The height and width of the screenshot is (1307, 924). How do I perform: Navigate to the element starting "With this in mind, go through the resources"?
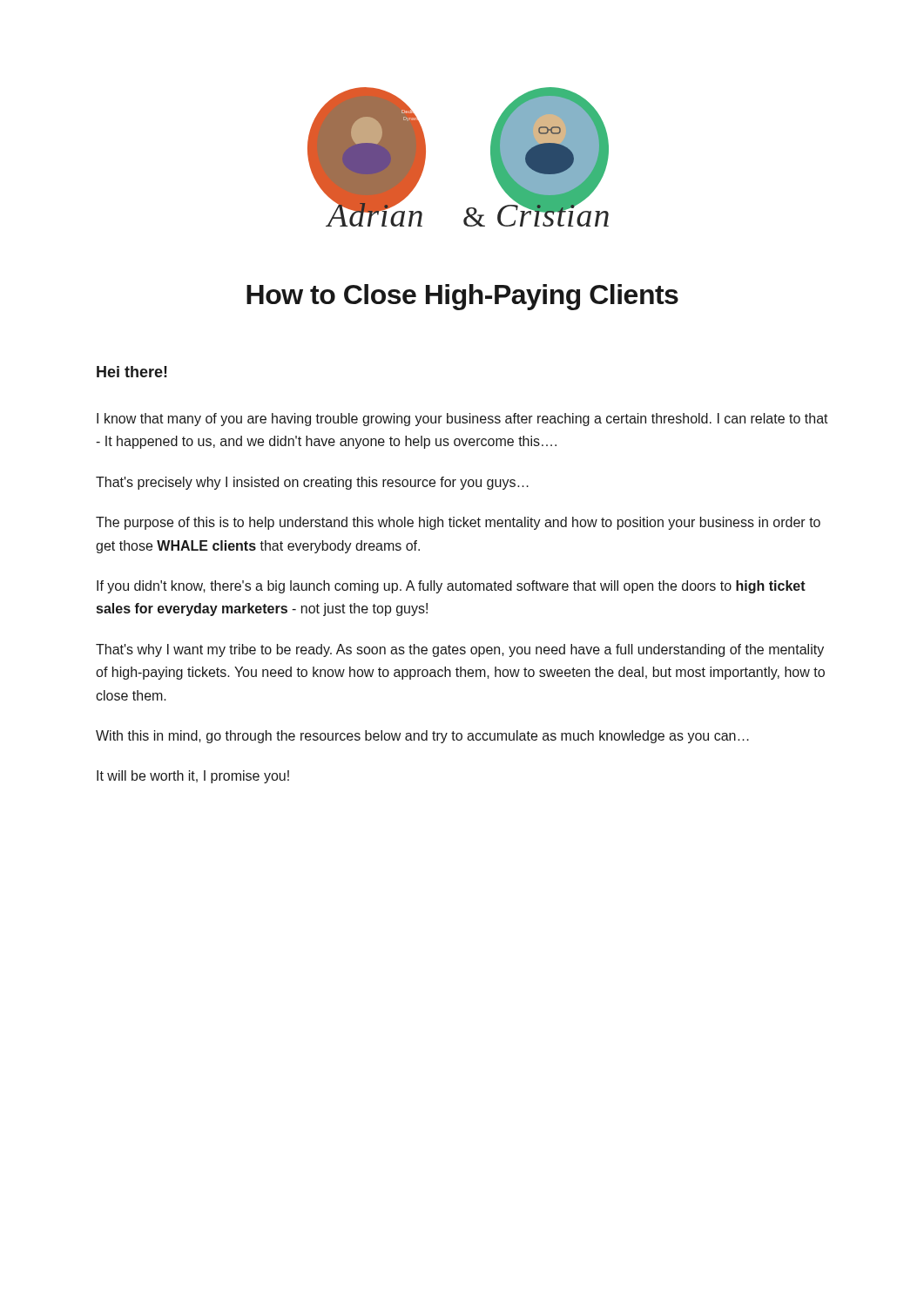423,736
